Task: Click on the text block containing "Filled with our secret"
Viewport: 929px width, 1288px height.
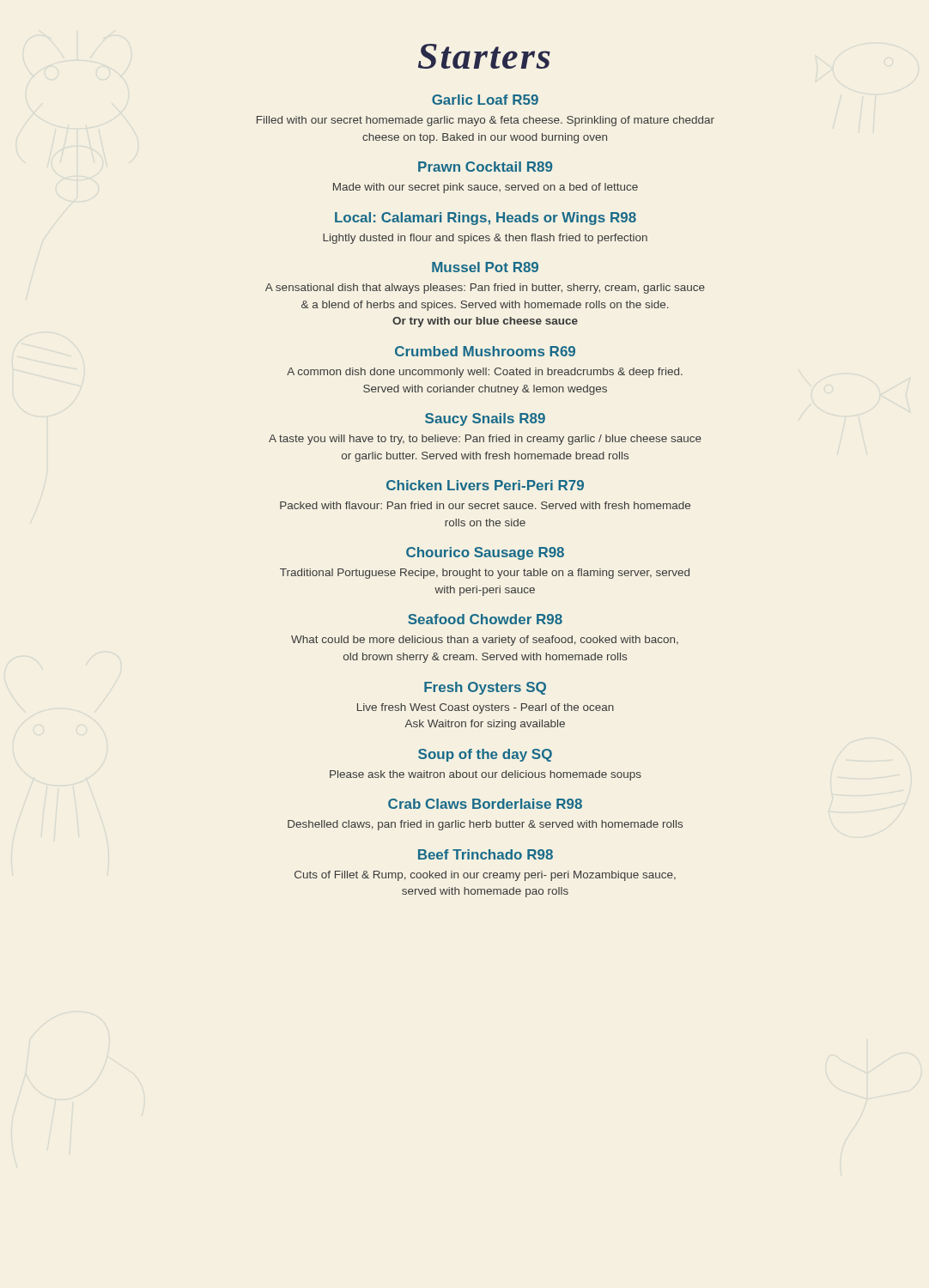Action: click(x=485, y=128)
